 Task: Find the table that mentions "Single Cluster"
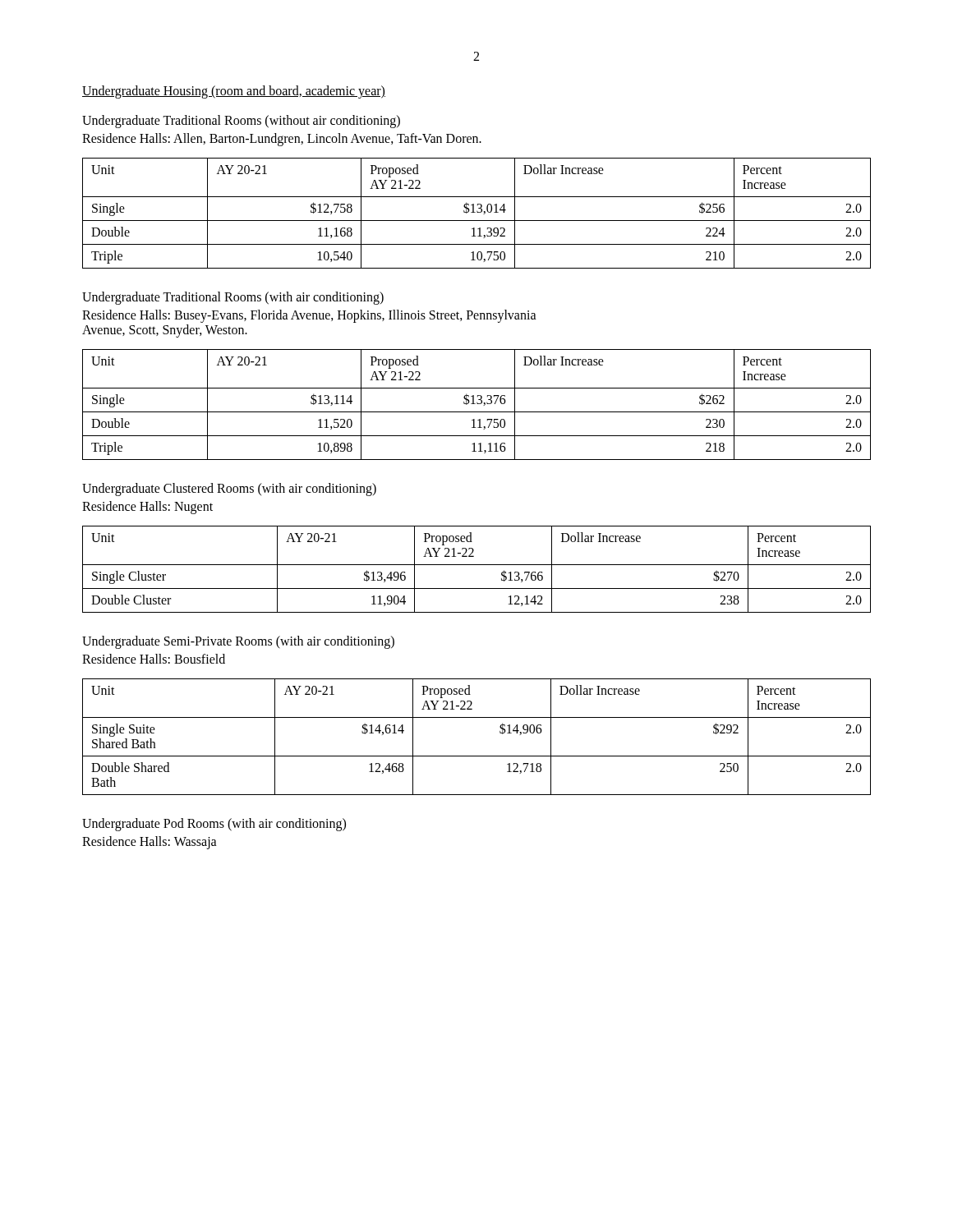click(476, 569)
